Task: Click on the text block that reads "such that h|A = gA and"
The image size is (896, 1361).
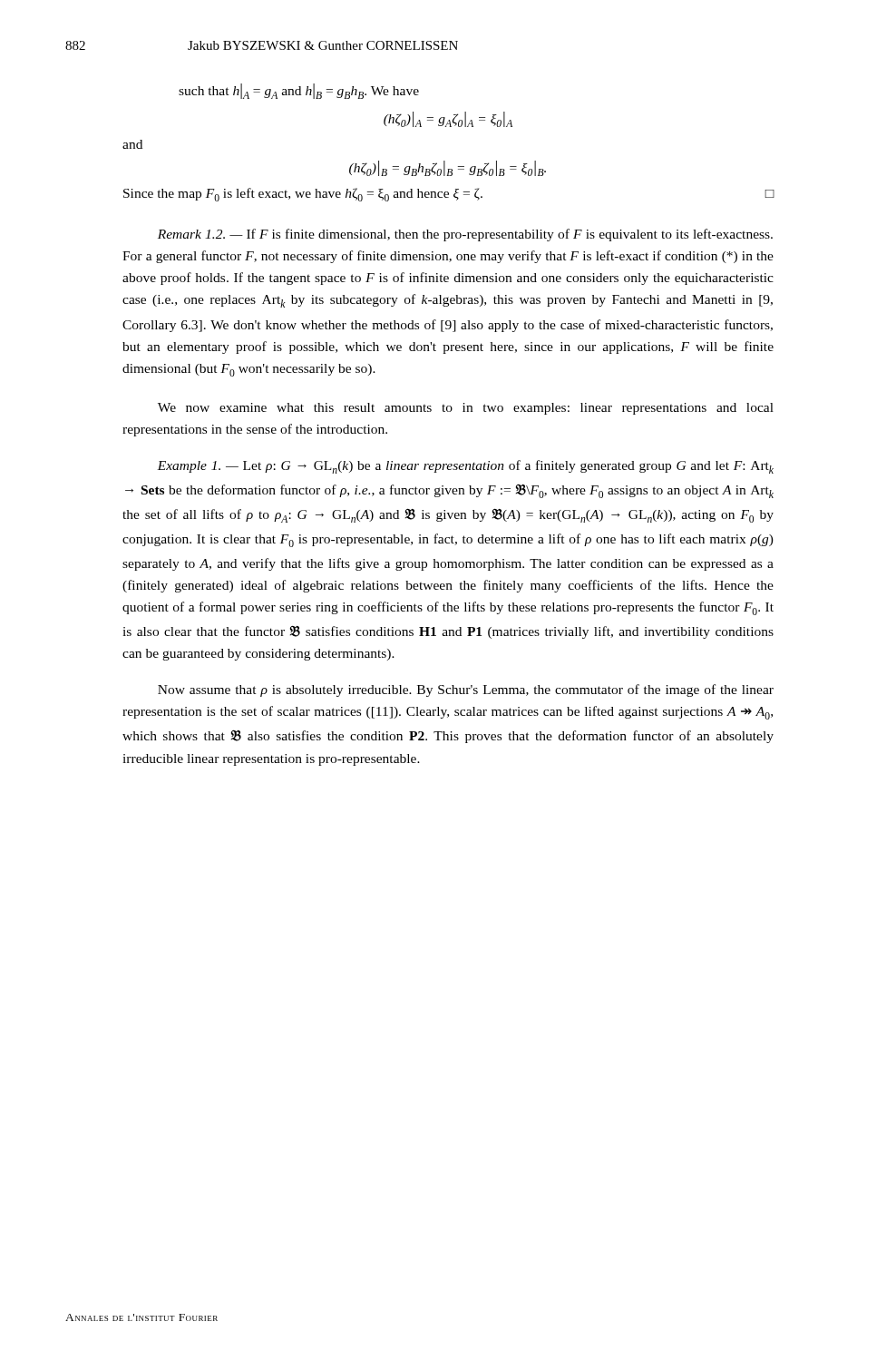Action: pos(299,91)
